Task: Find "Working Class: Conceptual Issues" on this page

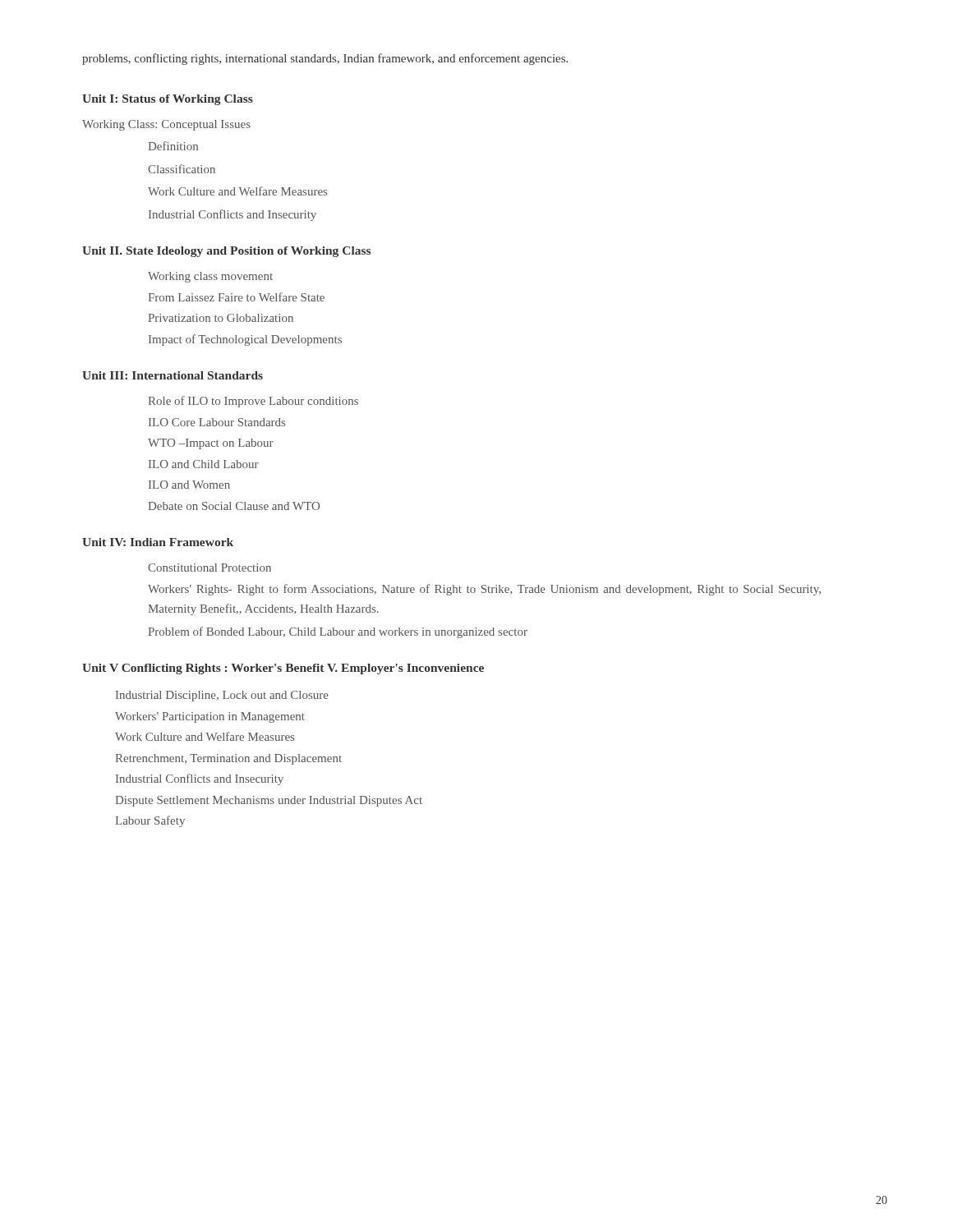Action: [166, 124]
